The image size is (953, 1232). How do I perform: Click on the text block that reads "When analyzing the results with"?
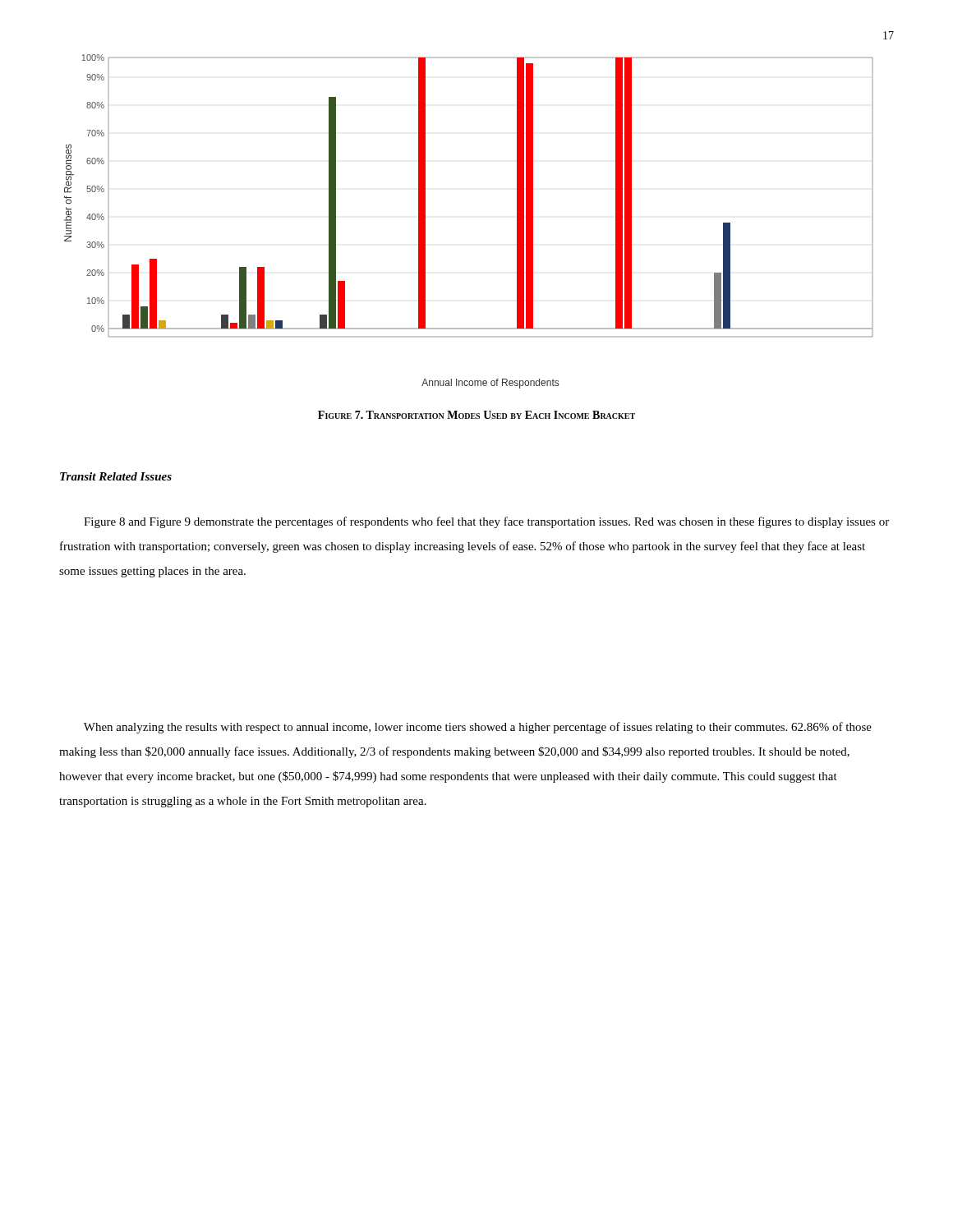[x=465, y=764]
